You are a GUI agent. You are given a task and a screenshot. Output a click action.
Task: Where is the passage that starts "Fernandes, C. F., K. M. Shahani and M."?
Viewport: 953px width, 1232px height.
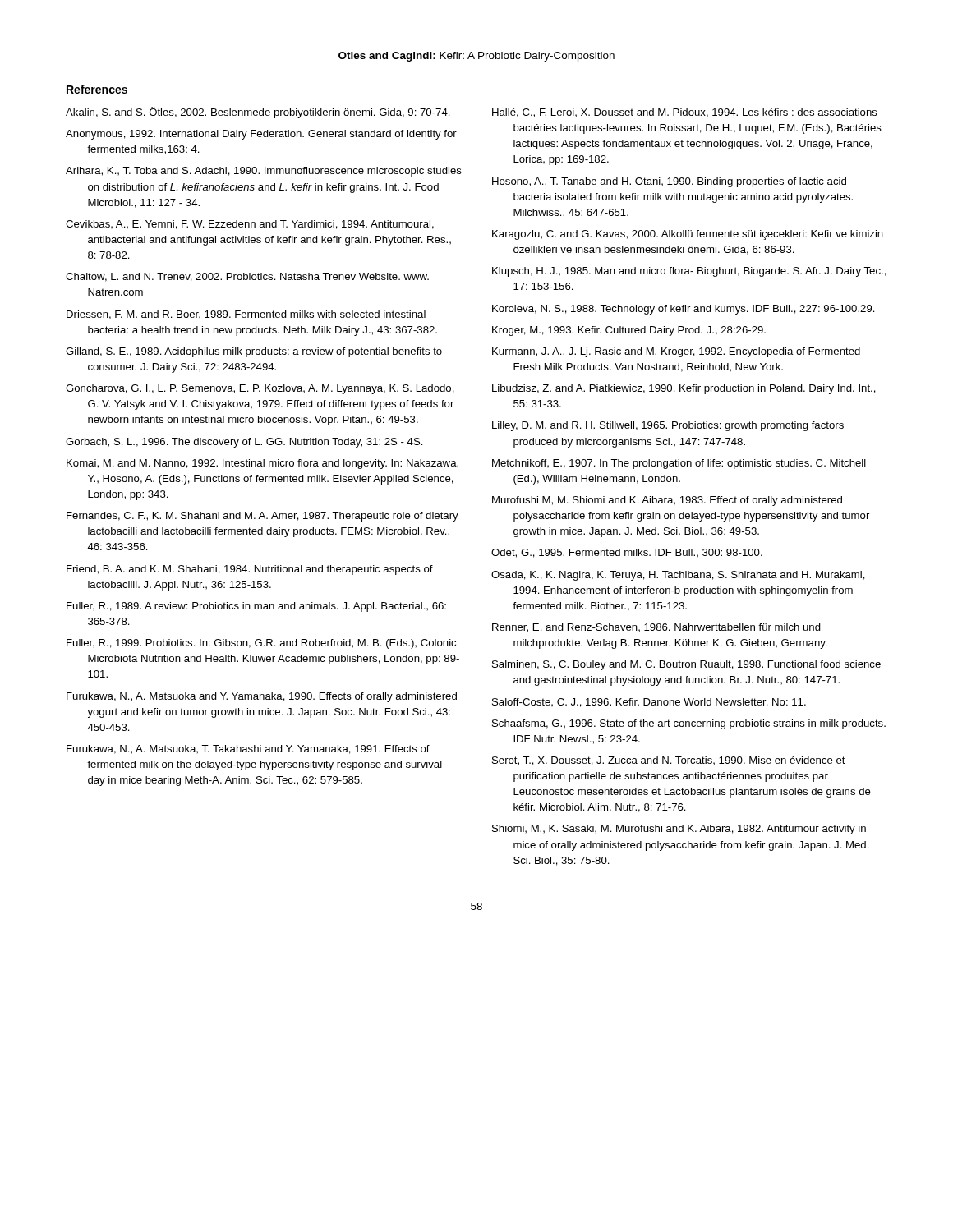262,531
